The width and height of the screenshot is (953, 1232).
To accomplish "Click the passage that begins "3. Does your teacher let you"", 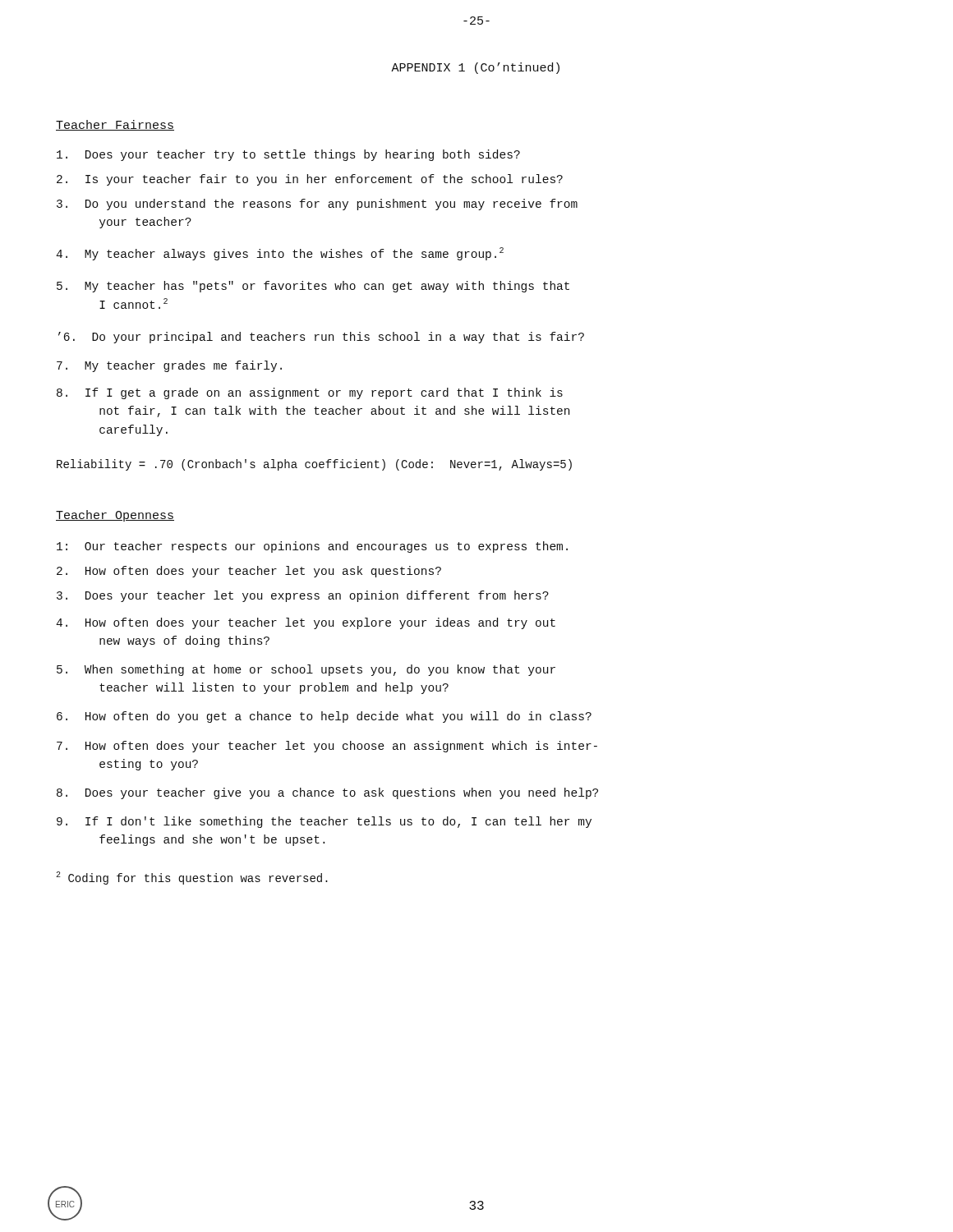I will [x=302, y=596].
